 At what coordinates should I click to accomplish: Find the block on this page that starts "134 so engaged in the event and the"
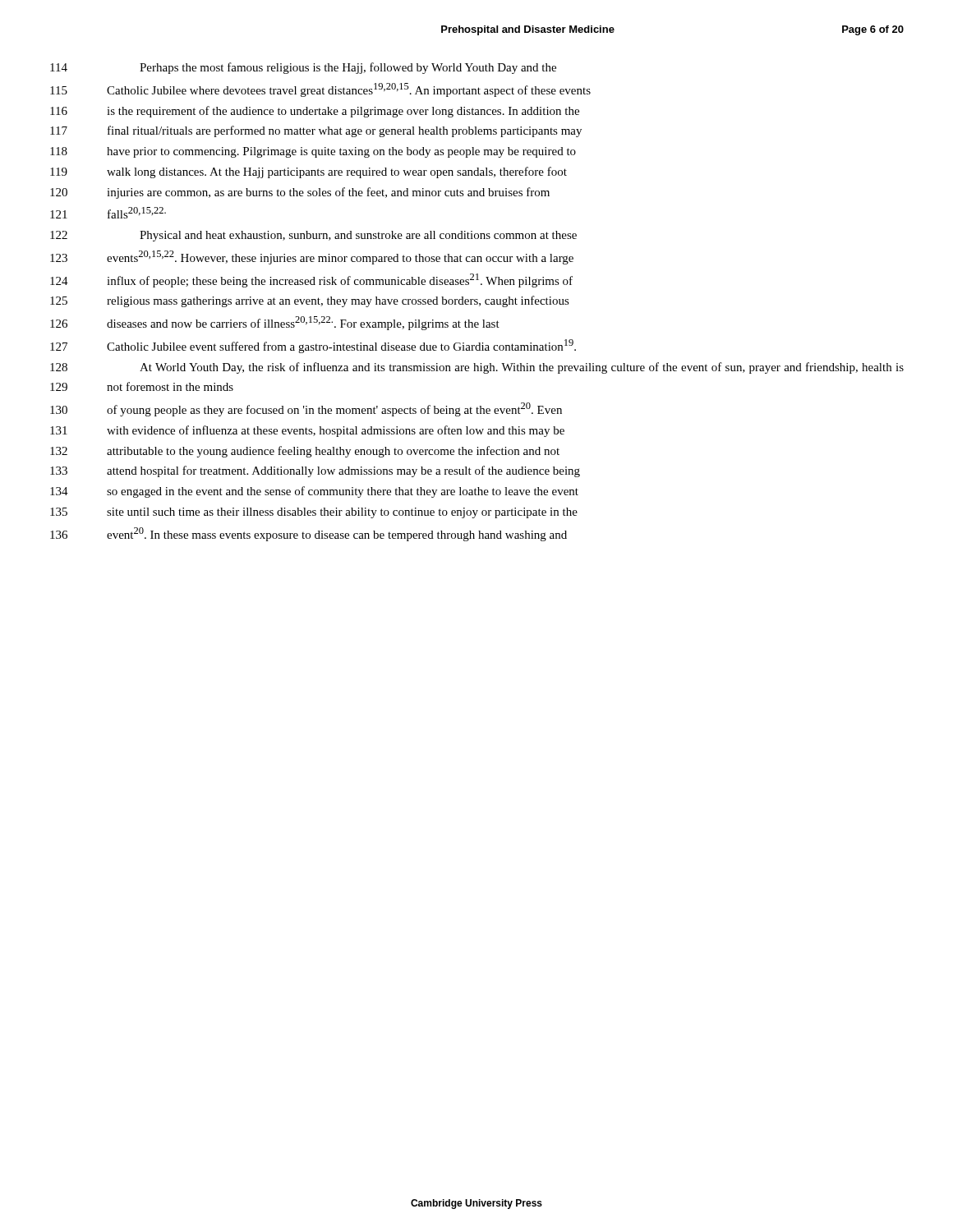(476, 492)
